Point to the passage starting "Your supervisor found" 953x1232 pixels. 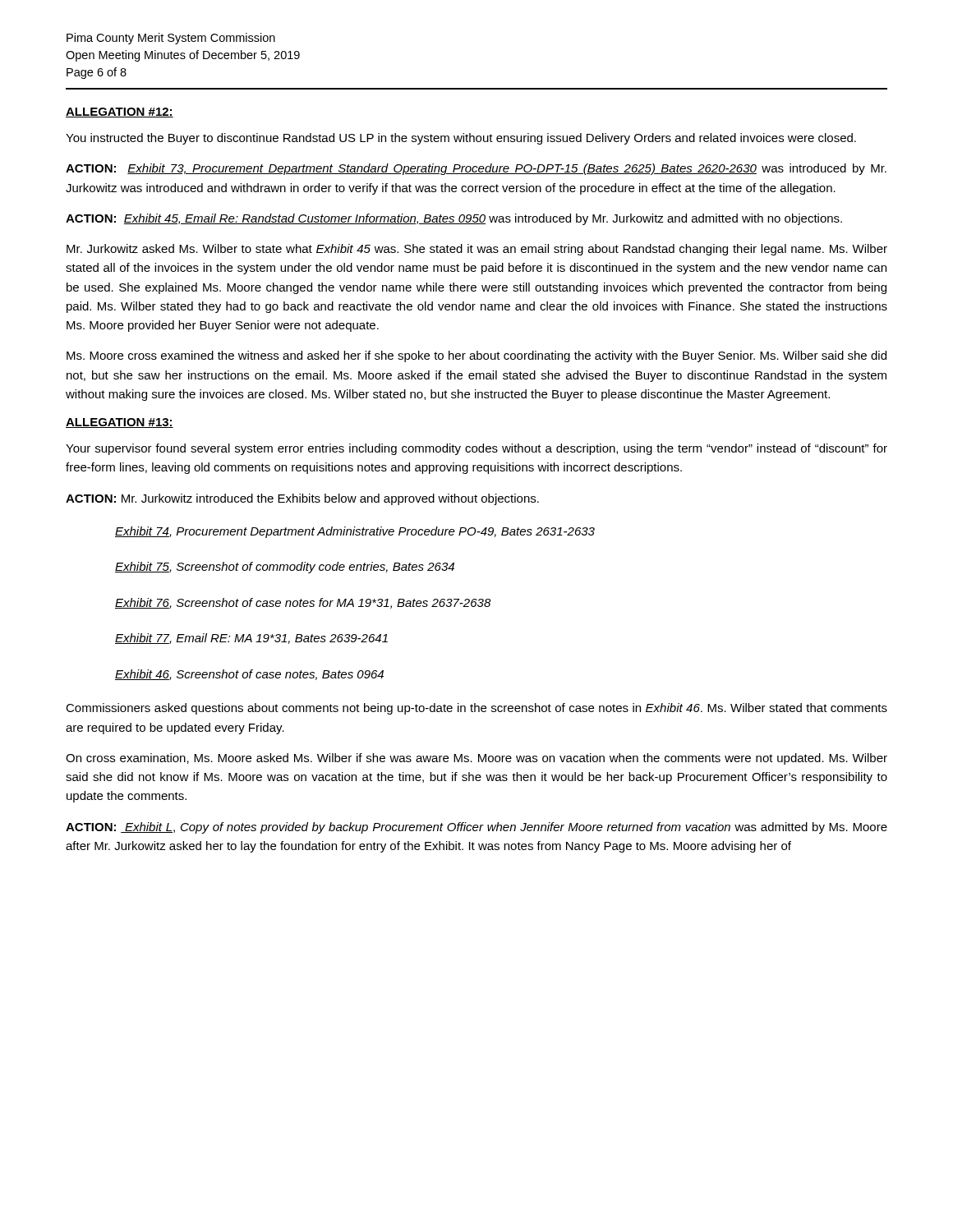point(476,458)
